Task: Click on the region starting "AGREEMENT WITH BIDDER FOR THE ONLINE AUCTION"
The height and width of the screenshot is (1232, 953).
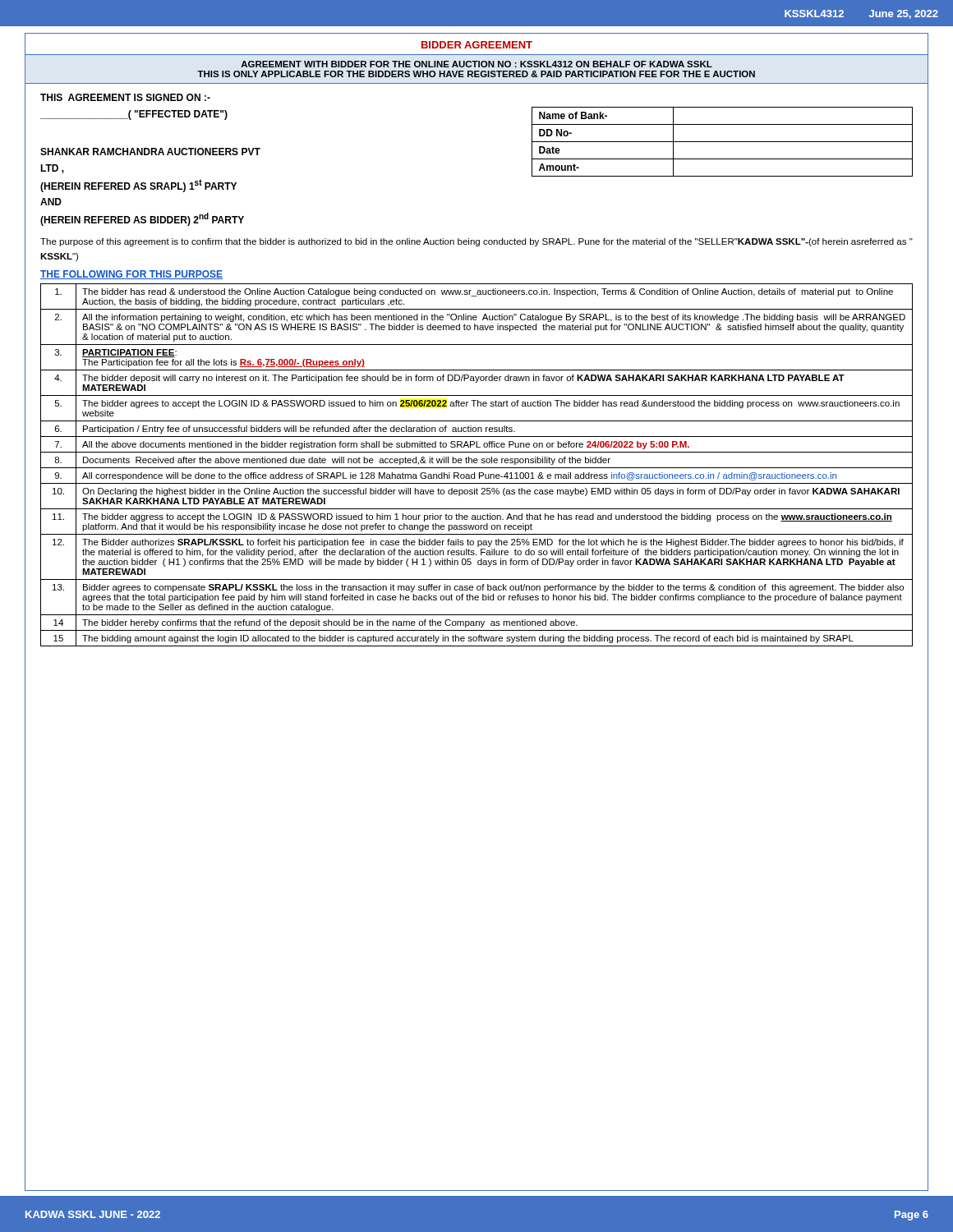Action: coord(476,69)
